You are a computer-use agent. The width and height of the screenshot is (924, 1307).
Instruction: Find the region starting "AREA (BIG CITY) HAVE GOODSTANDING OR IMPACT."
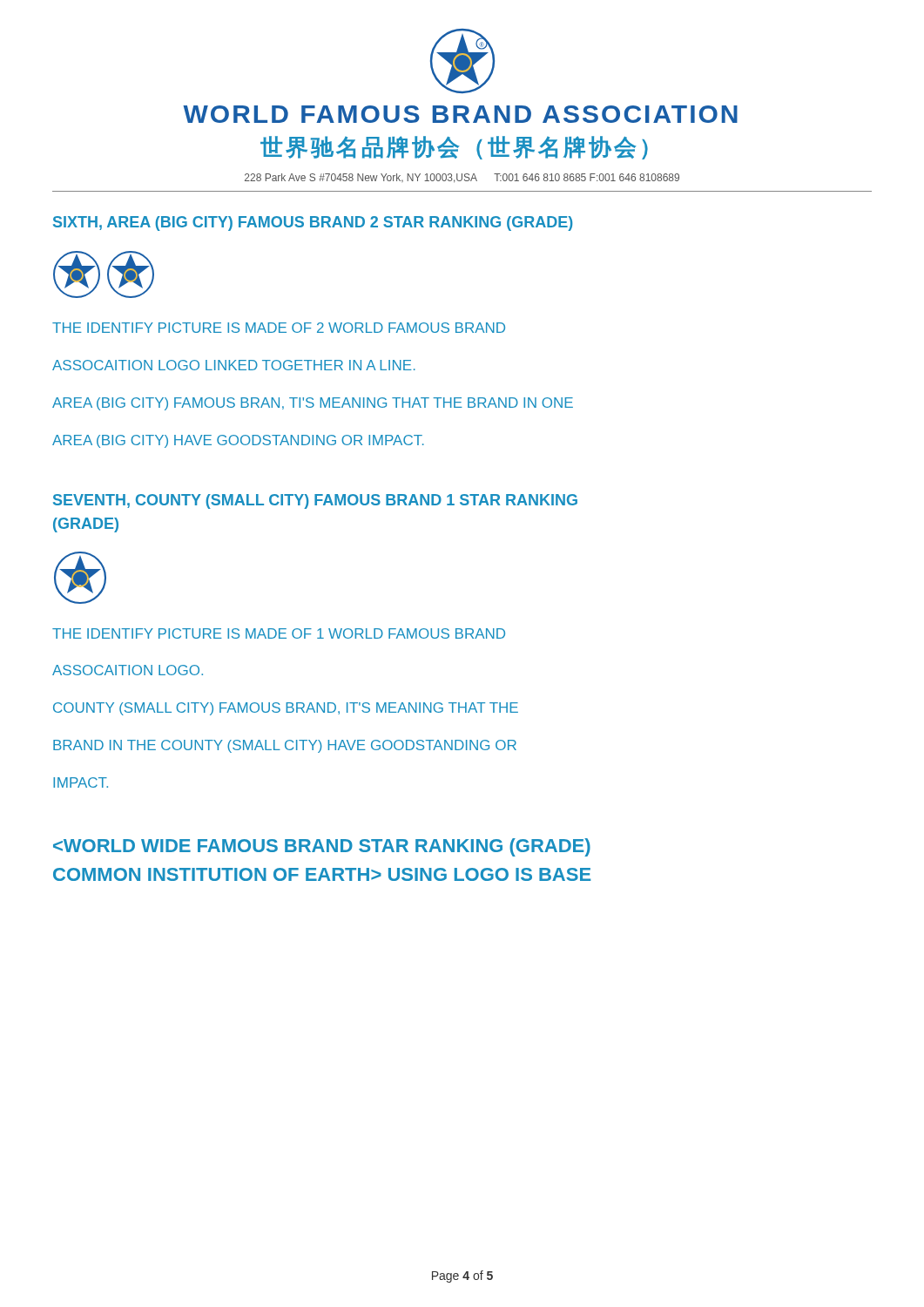(239, 440)
